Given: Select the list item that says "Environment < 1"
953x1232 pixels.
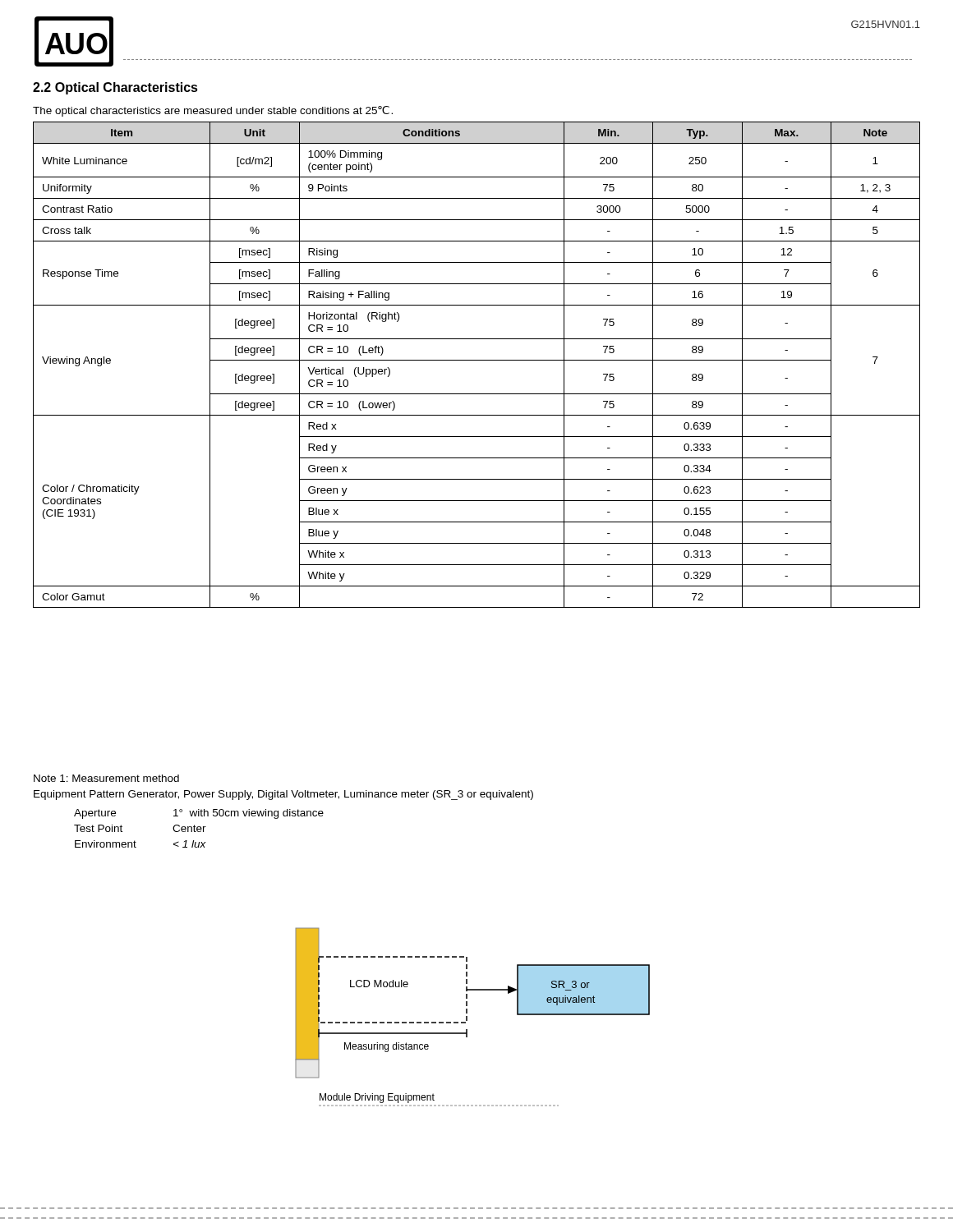Looking at the screenshot, I should [x=107, y=844].
